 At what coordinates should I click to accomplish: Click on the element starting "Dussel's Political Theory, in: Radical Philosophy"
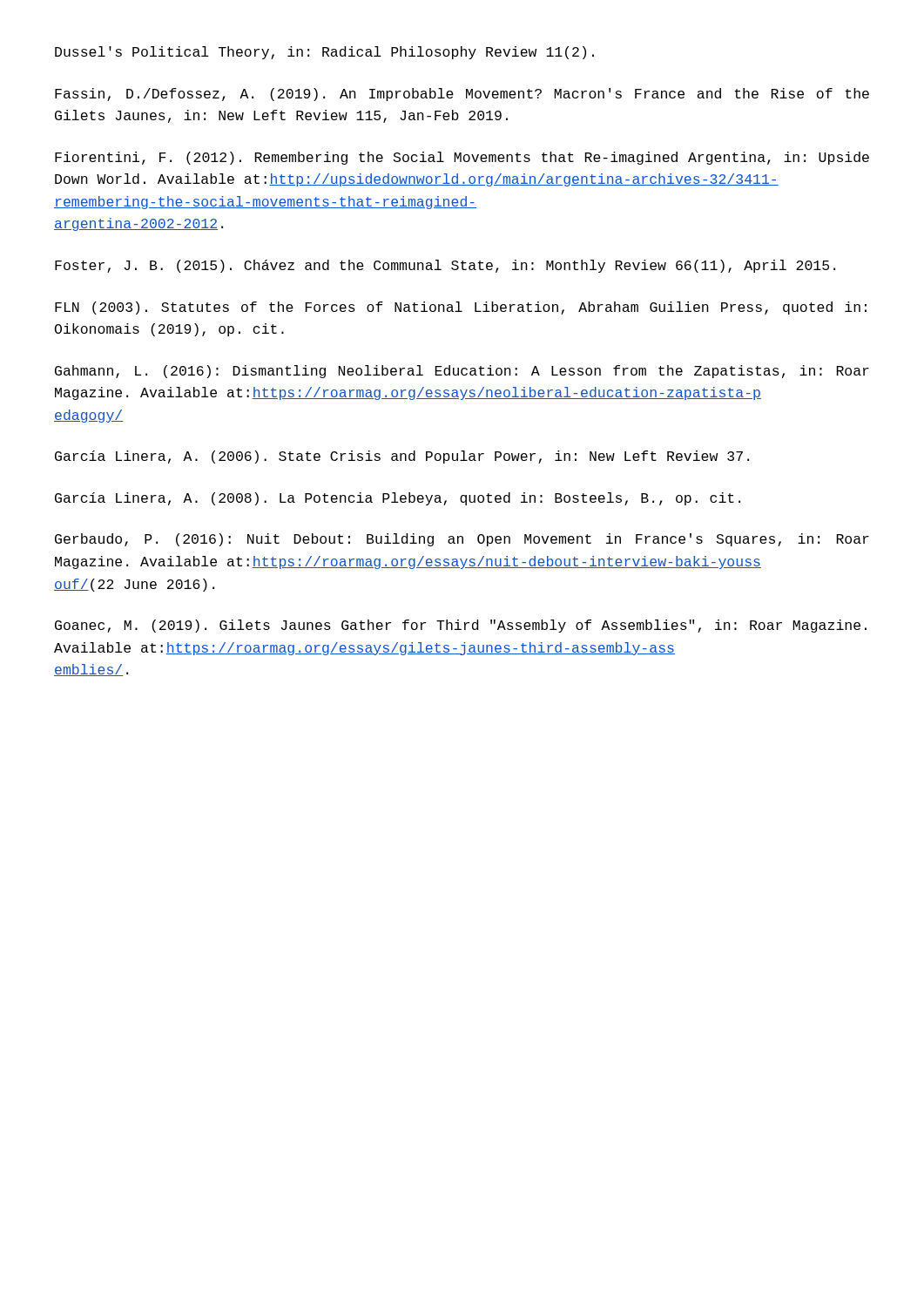point(326,53)
